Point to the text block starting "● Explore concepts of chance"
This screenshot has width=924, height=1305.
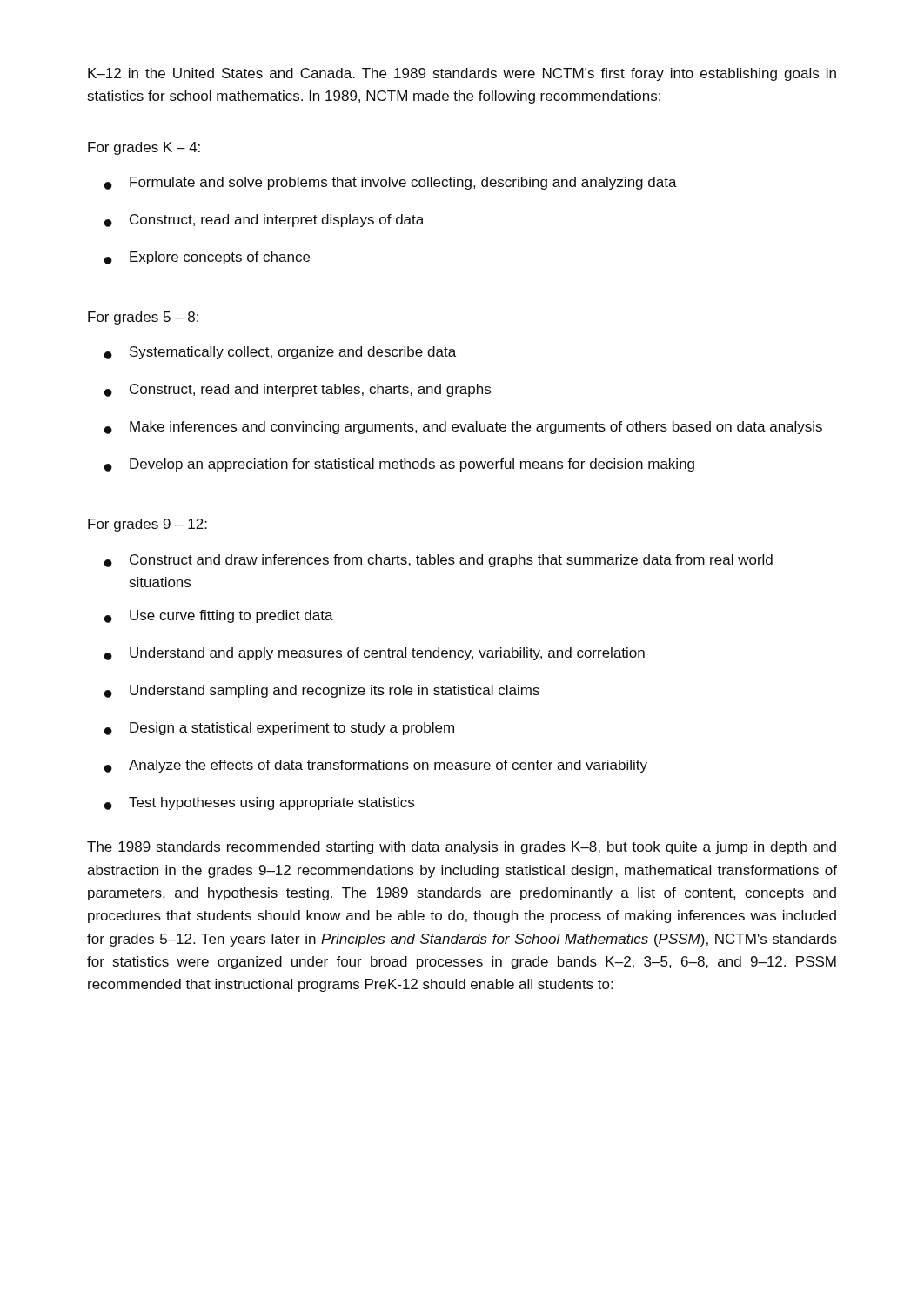click(207, 258)
